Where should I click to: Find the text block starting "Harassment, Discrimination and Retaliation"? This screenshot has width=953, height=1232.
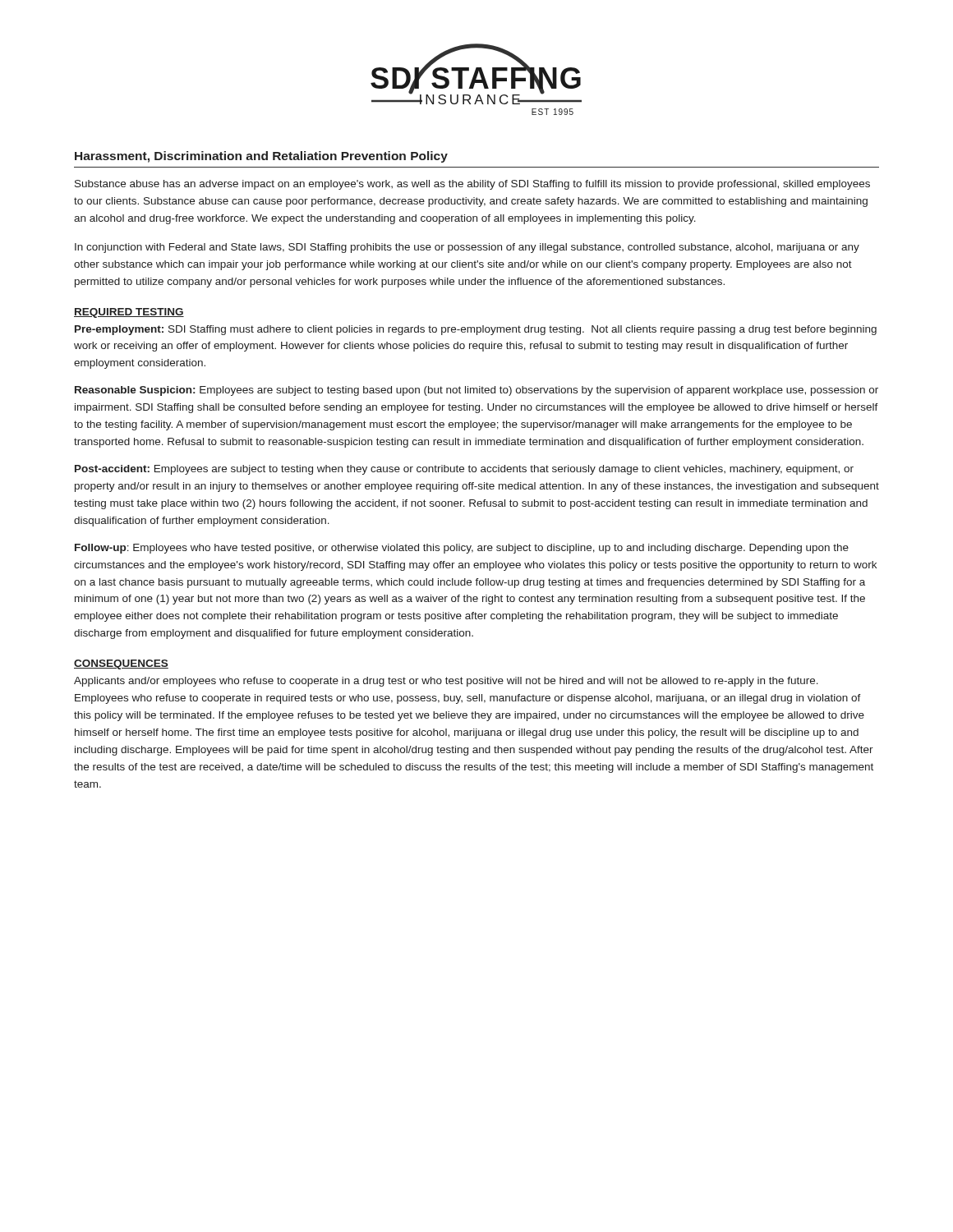pyautogui.click(x=261, y=156)
